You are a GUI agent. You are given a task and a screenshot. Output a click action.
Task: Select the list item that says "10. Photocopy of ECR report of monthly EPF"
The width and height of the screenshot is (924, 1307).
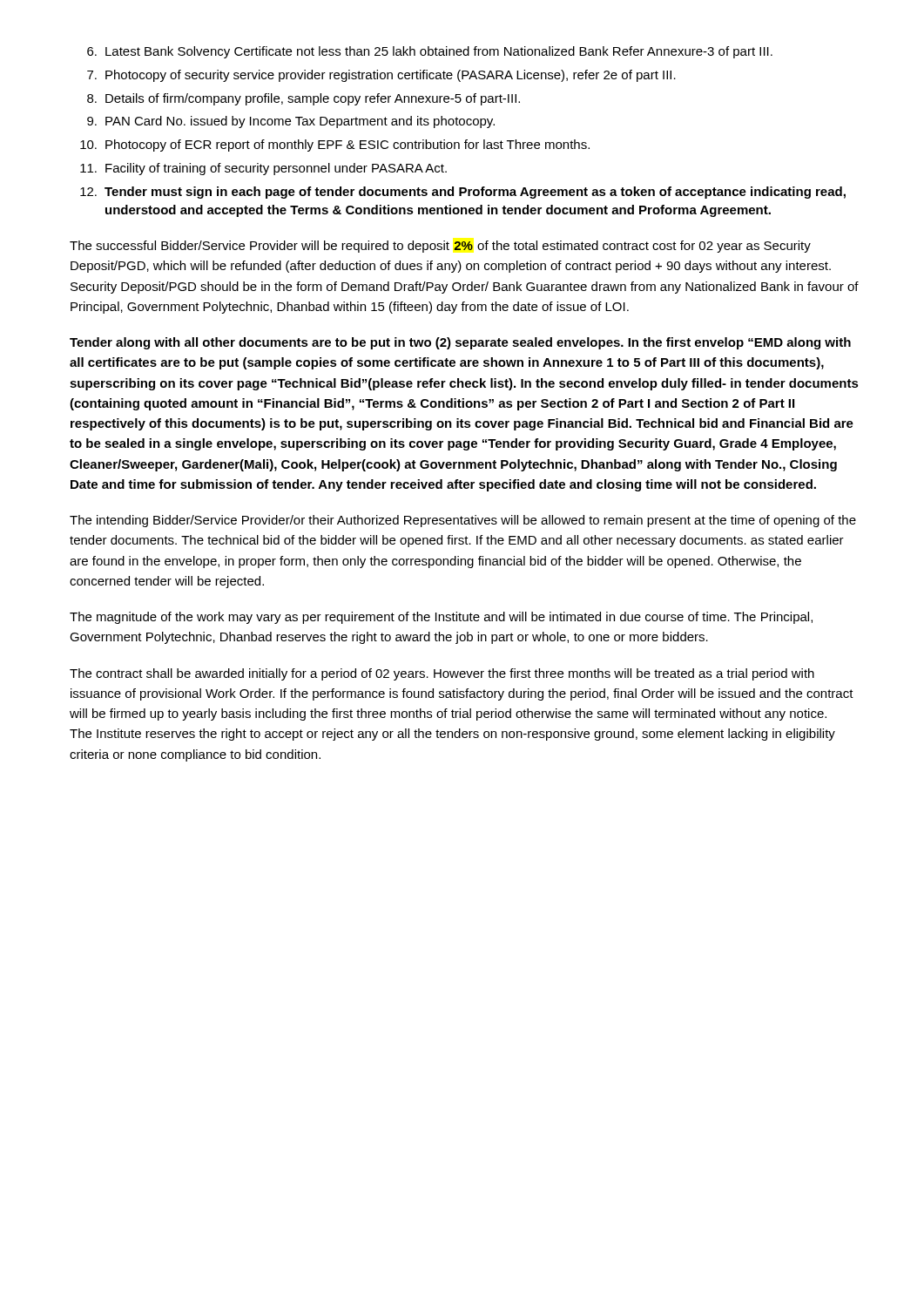pos(465,144)
